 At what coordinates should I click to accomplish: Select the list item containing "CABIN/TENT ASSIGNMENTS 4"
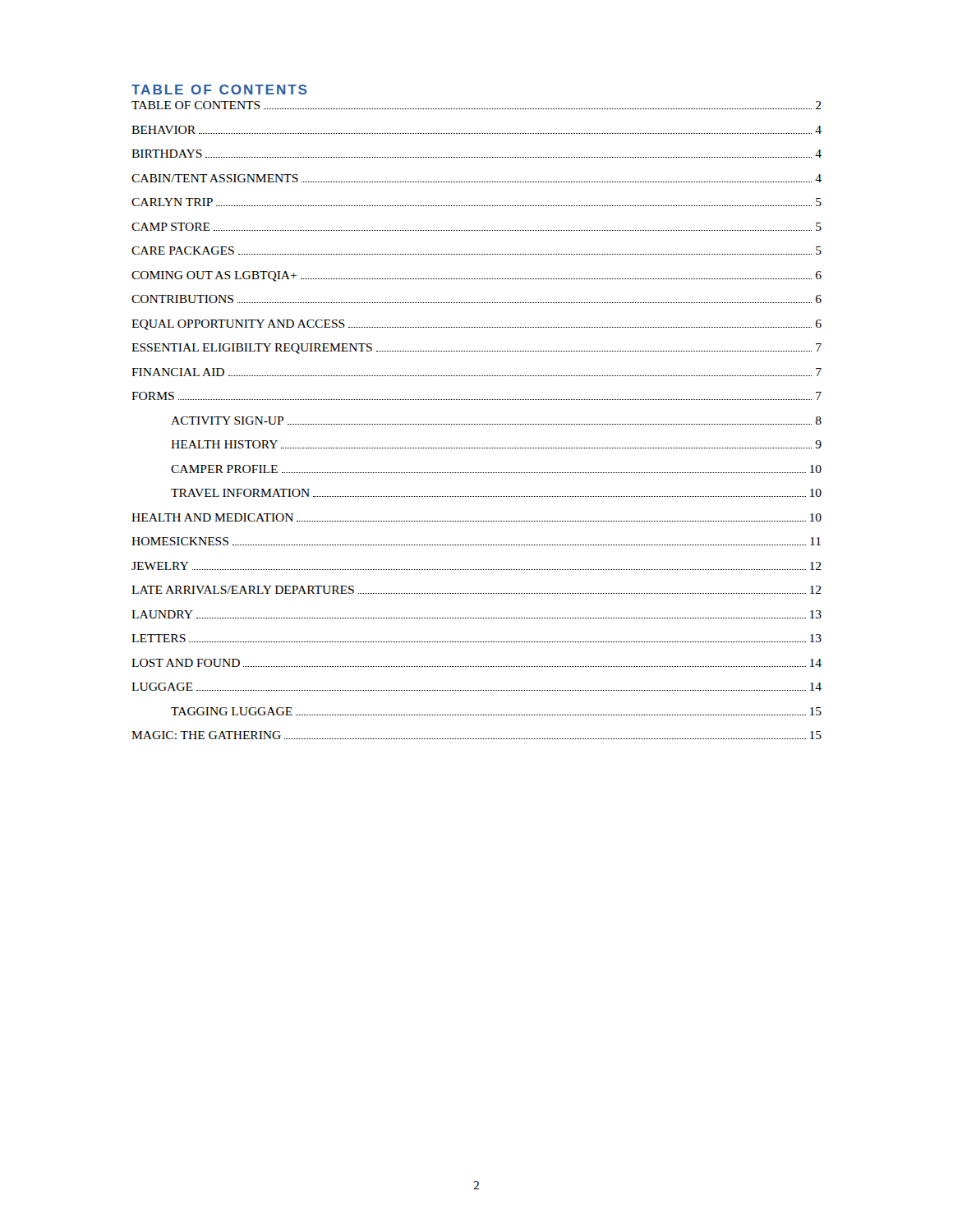click(476, 178)
